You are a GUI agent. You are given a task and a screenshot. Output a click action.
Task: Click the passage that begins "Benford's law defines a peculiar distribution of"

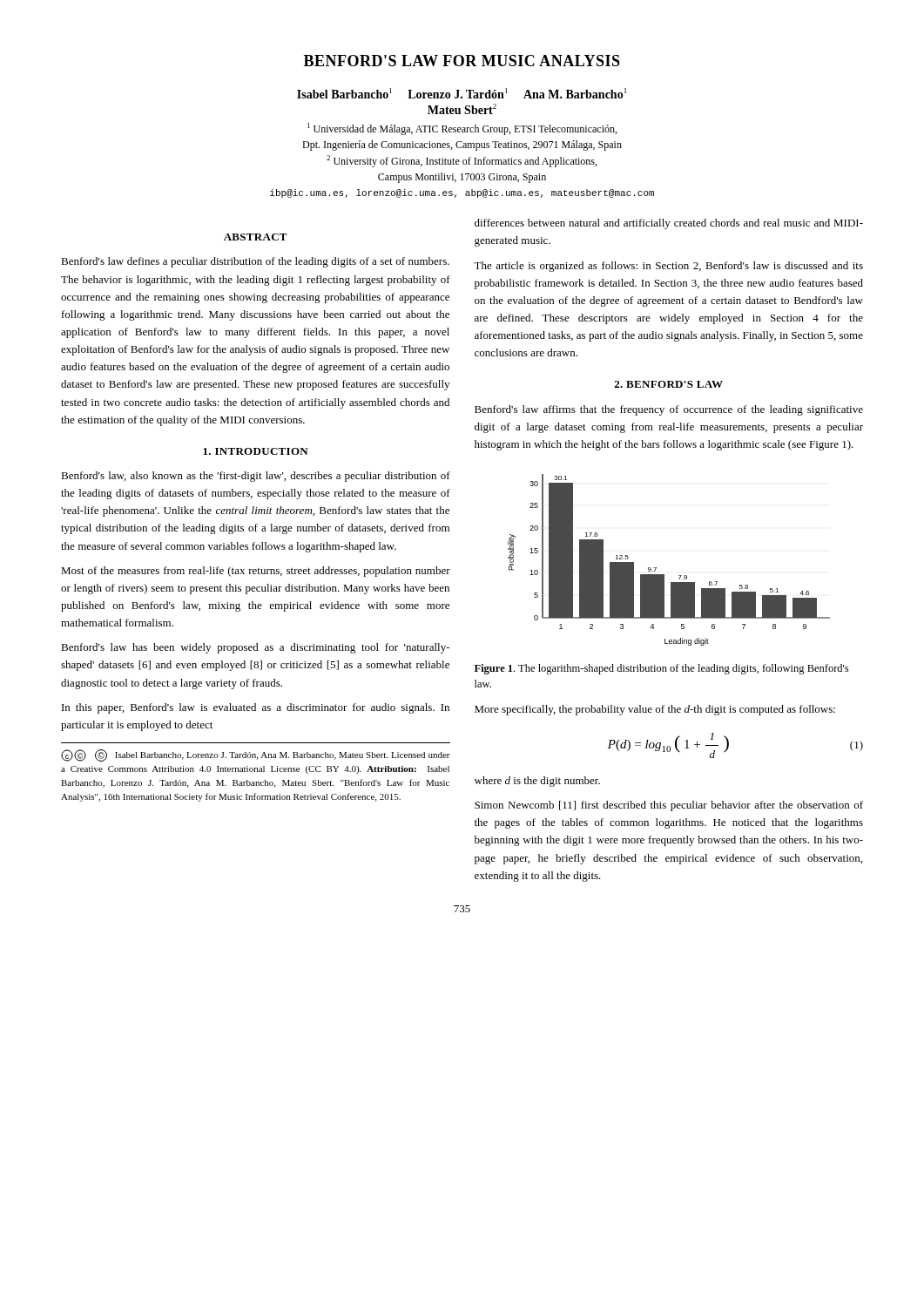pyautogui.click(x=255, y=341)
